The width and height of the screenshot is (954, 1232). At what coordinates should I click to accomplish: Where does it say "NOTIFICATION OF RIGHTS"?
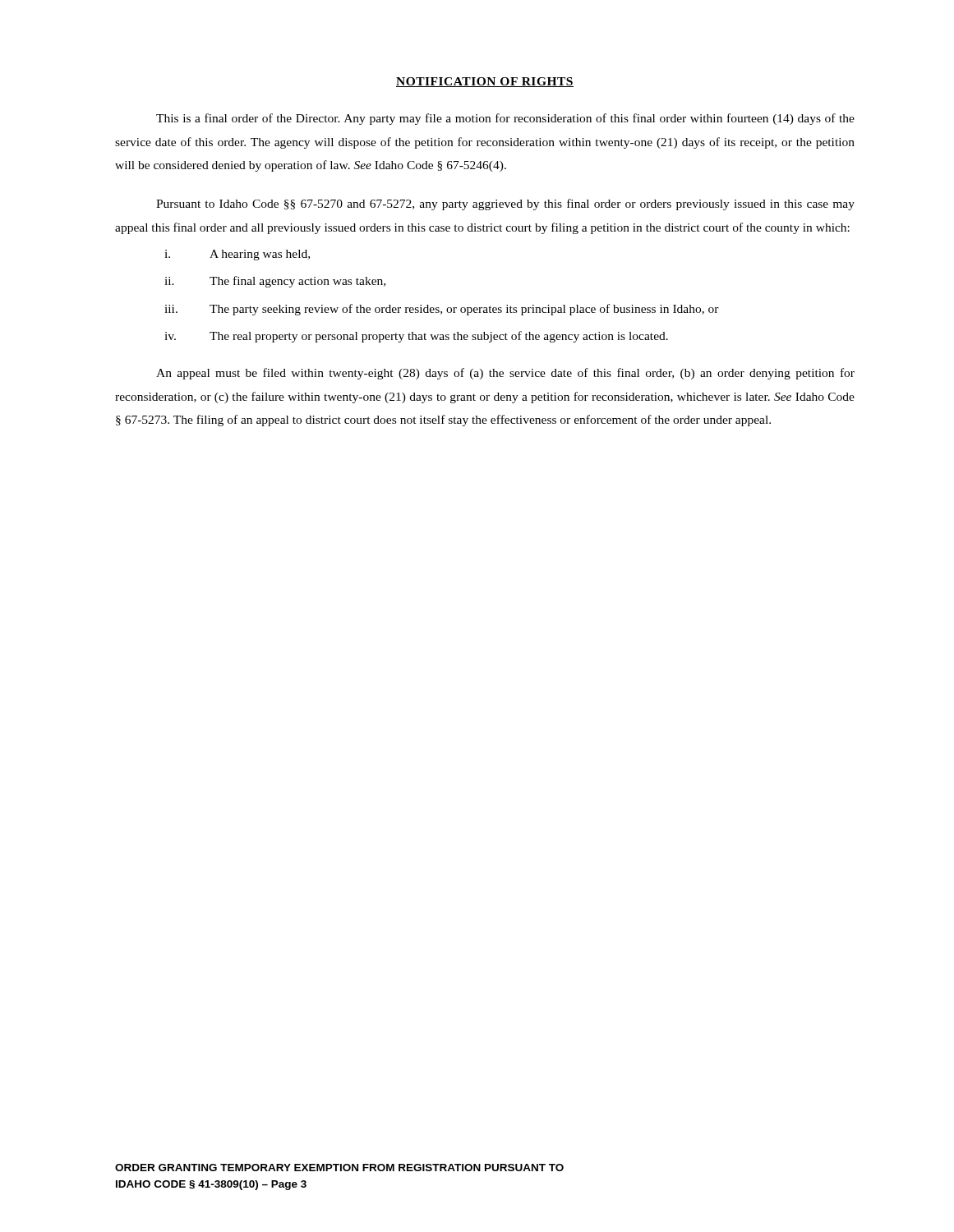(485, 81)
